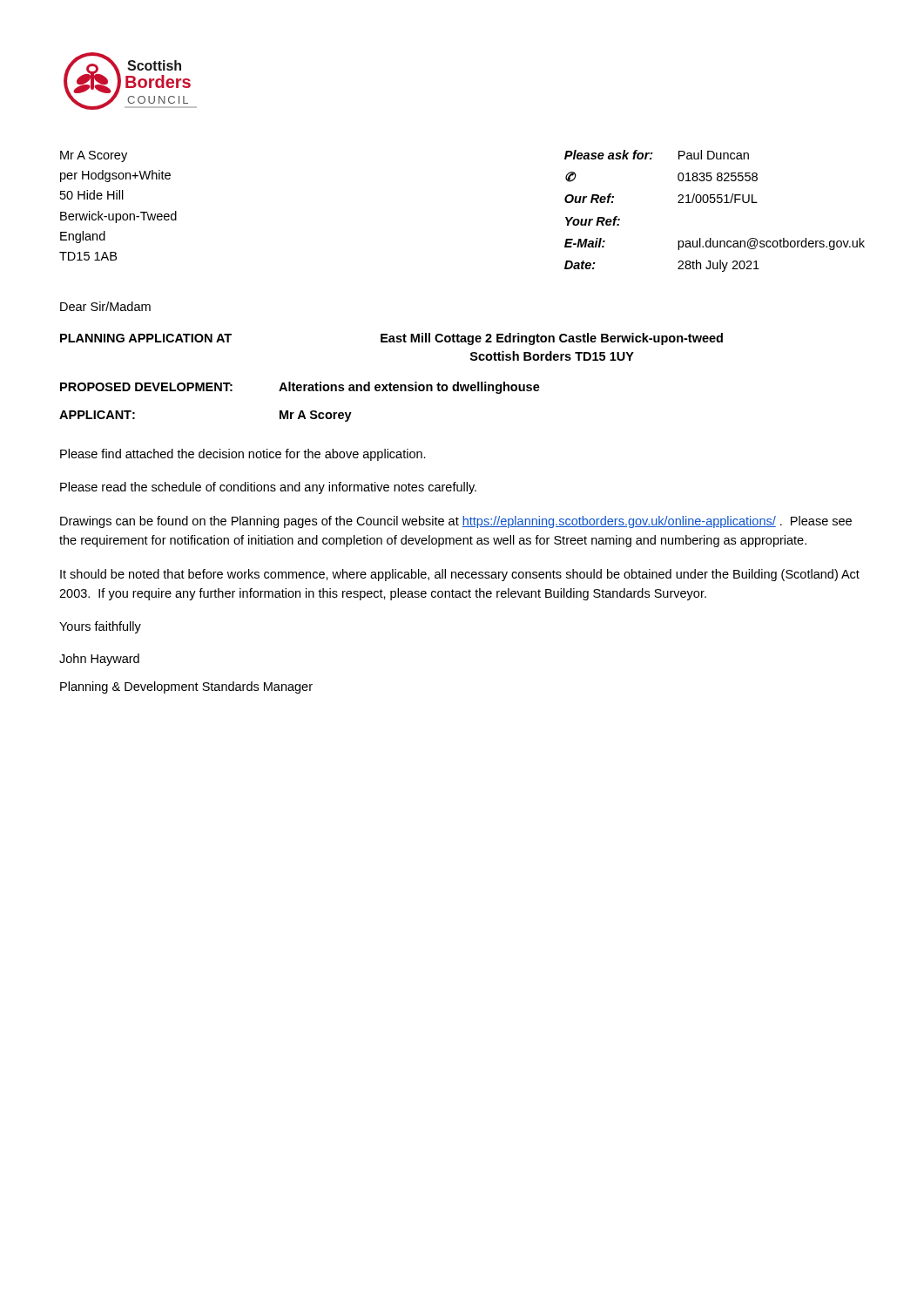Locate the text "PROPOSED DEVELOPMENT: Alterations and extension to dwellinghouse"

pyautogui.click(x=462, y=388)
